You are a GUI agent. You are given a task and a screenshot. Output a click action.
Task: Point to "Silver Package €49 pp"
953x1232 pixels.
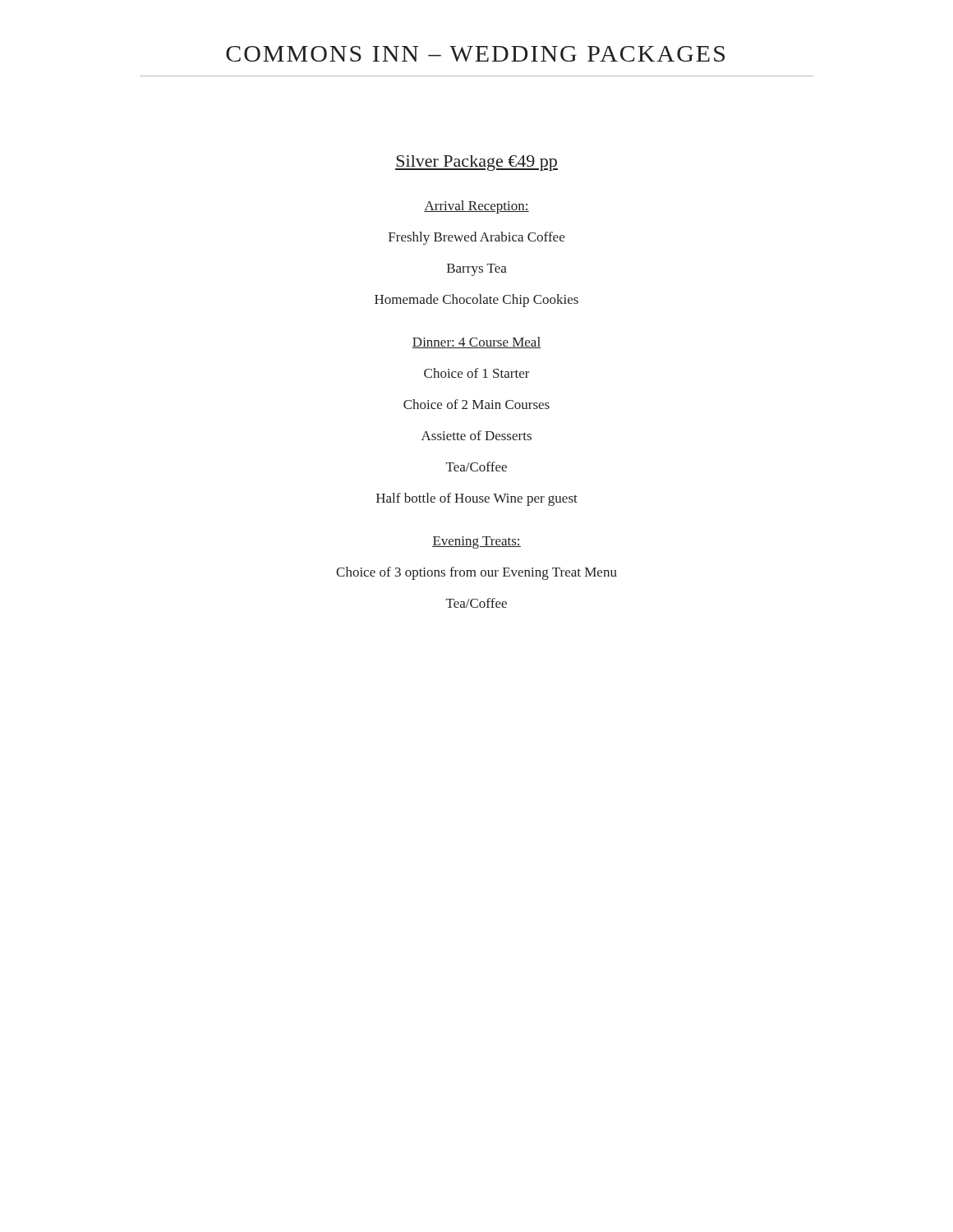(476, 161)
